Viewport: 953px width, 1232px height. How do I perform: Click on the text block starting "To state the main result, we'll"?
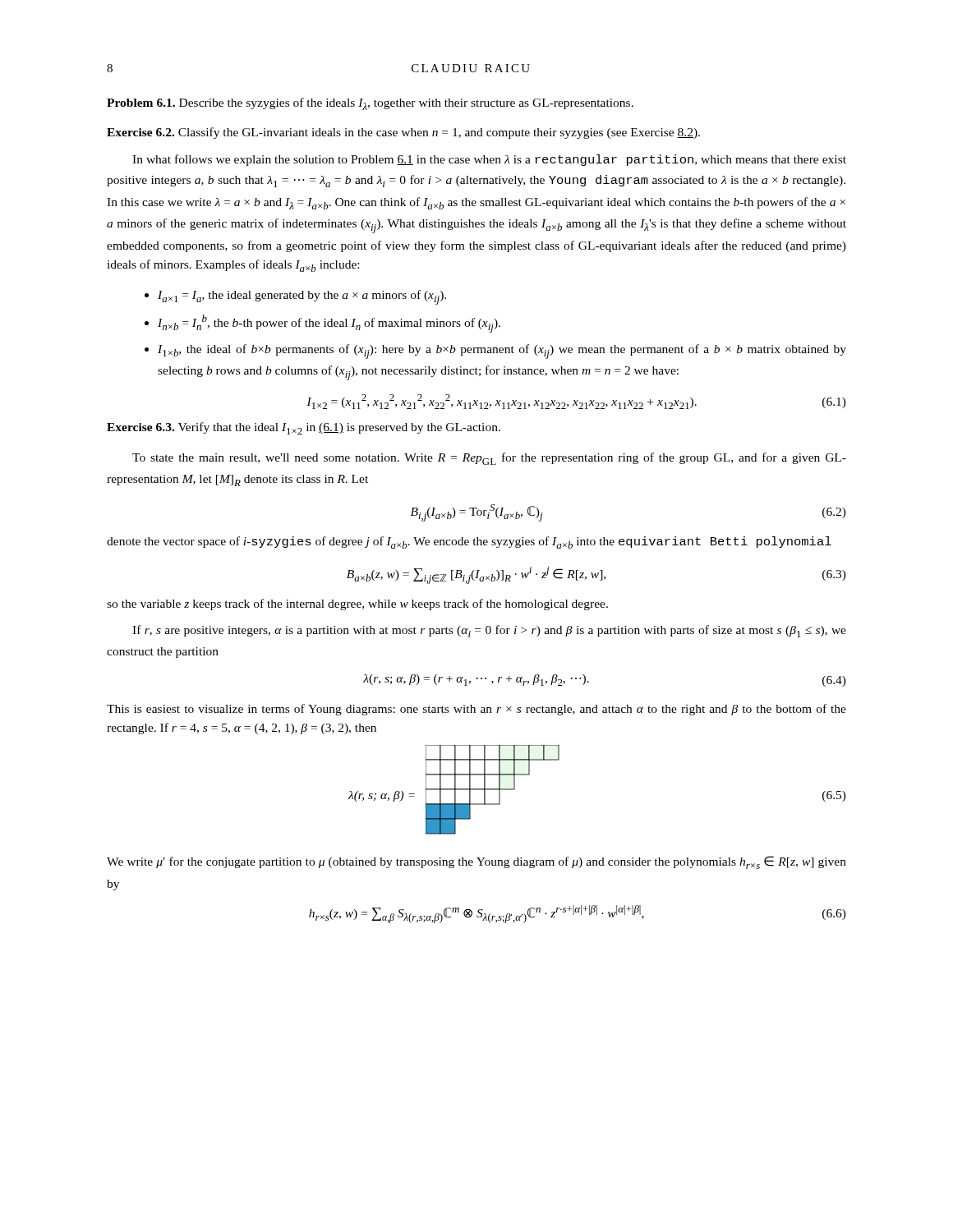coord(476,469)
